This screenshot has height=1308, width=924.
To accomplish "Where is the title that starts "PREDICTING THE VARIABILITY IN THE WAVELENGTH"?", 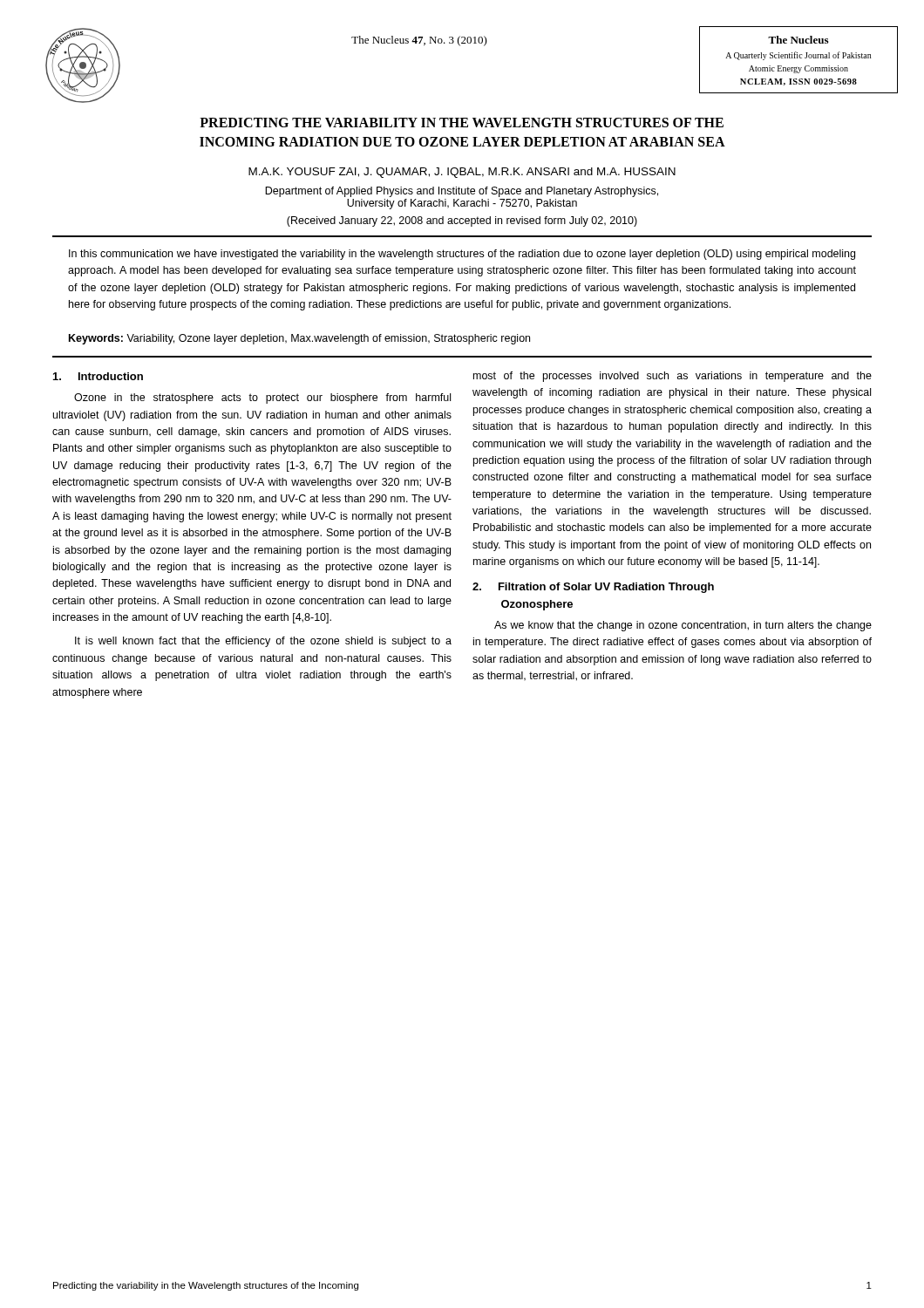I will 462,132.
